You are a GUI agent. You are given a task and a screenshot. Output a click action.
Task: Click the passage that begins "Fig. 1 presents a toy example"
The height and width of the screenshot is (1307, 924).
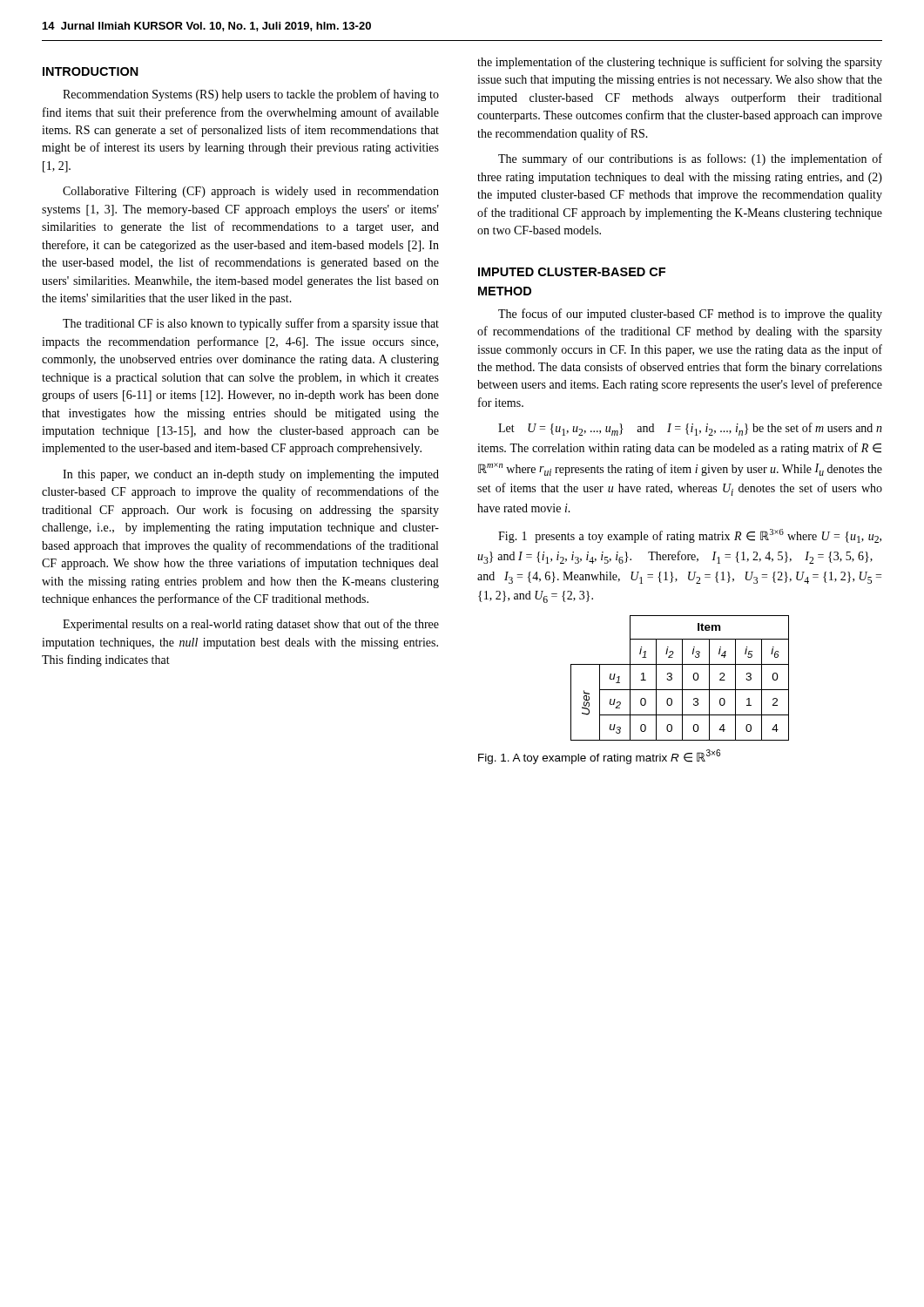tap(680, 567)
